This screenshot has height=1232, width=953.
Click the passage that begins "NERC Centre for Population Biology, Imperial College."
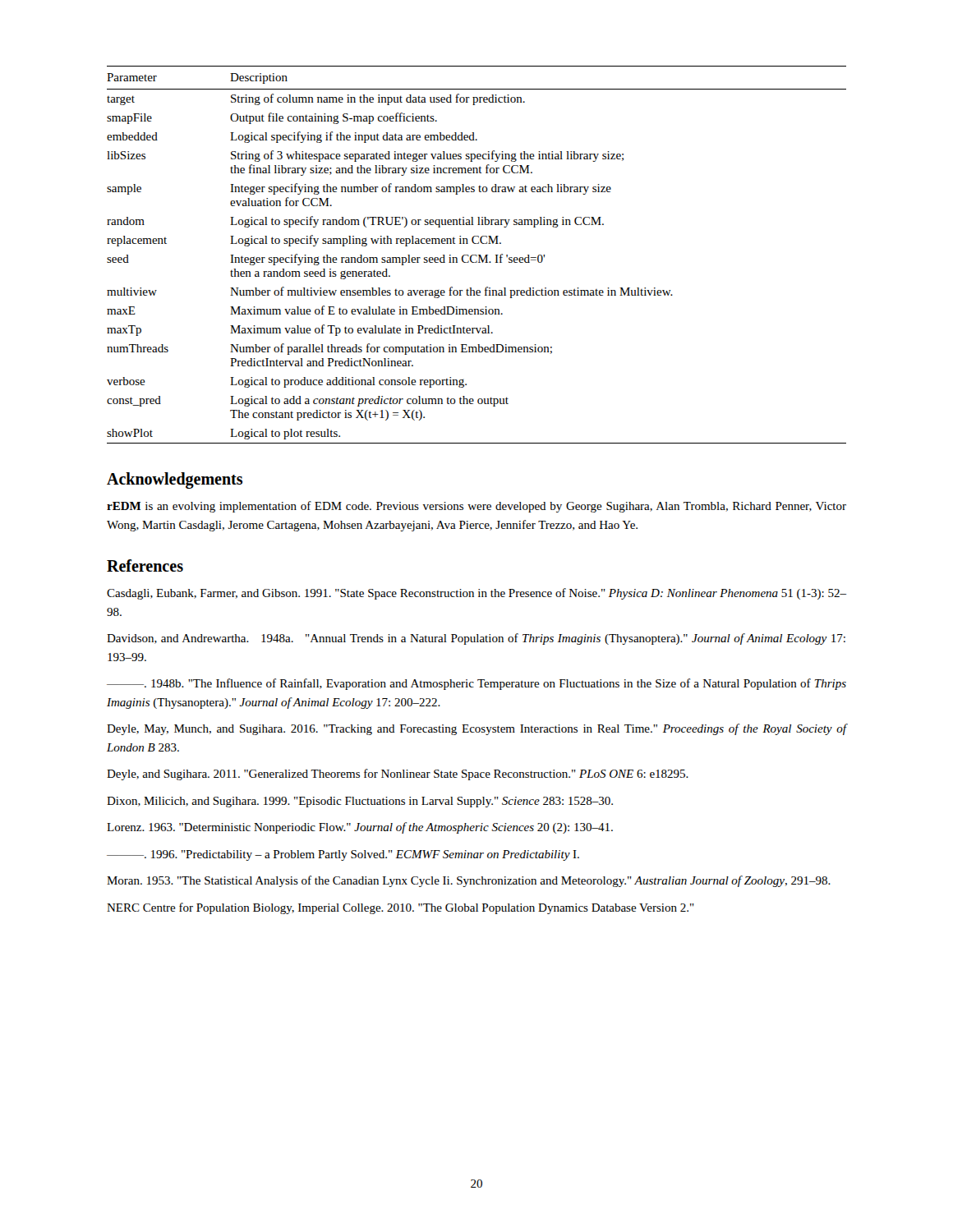401,907
